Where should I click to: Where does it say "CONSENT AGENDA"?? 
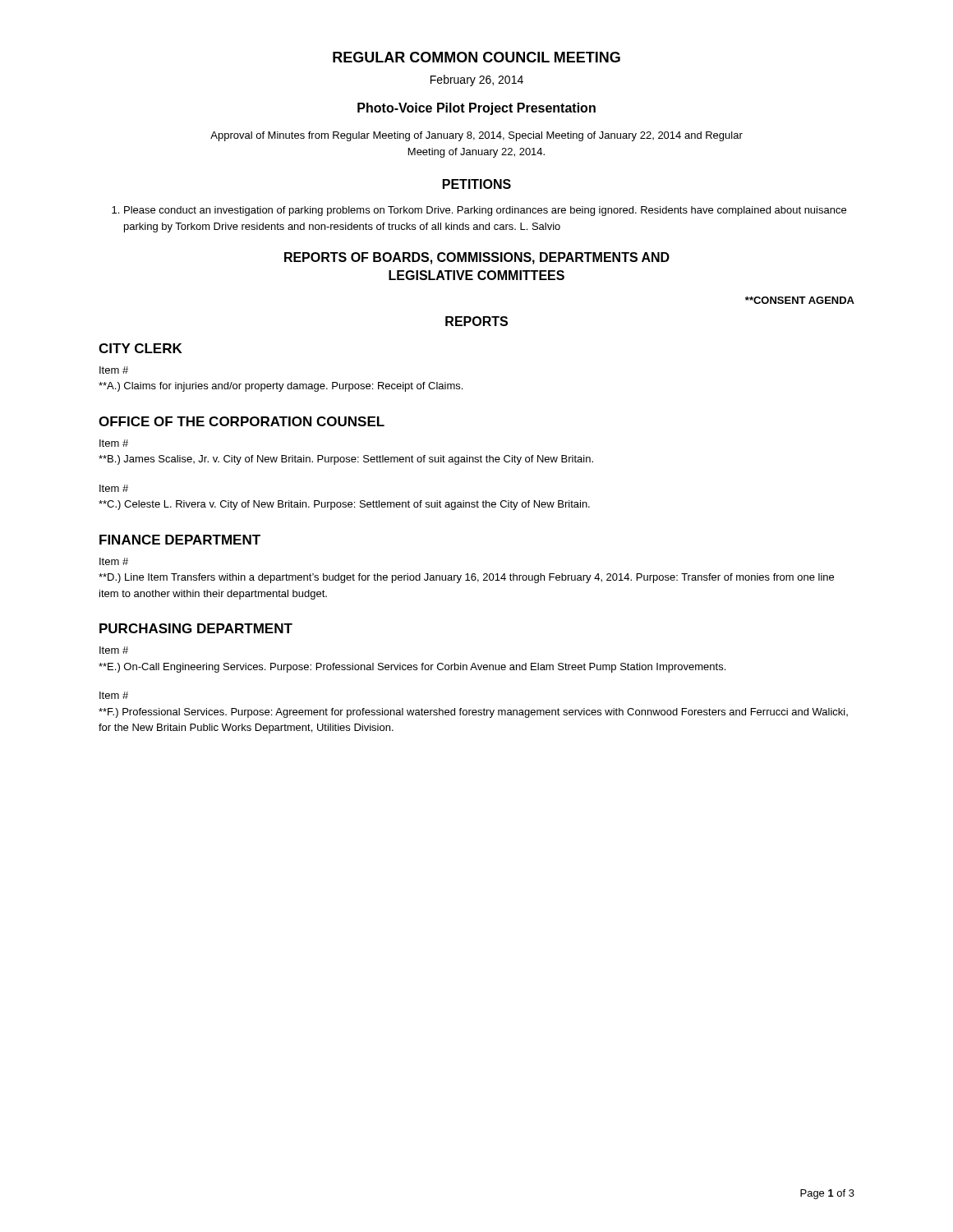point(800,300)
